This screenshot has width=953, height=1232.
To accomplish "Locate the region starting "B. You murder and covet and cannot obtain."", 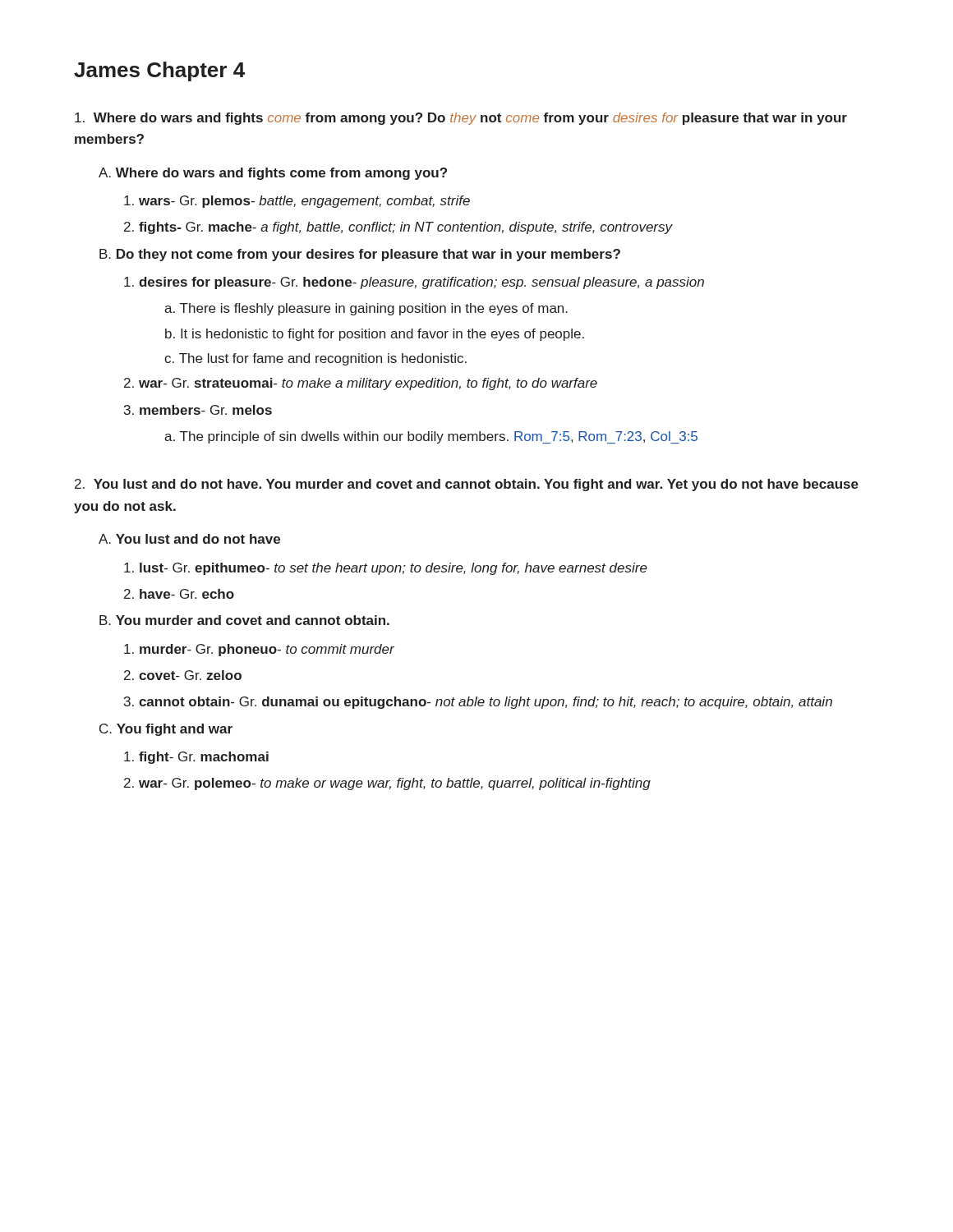I will (244, 621).
